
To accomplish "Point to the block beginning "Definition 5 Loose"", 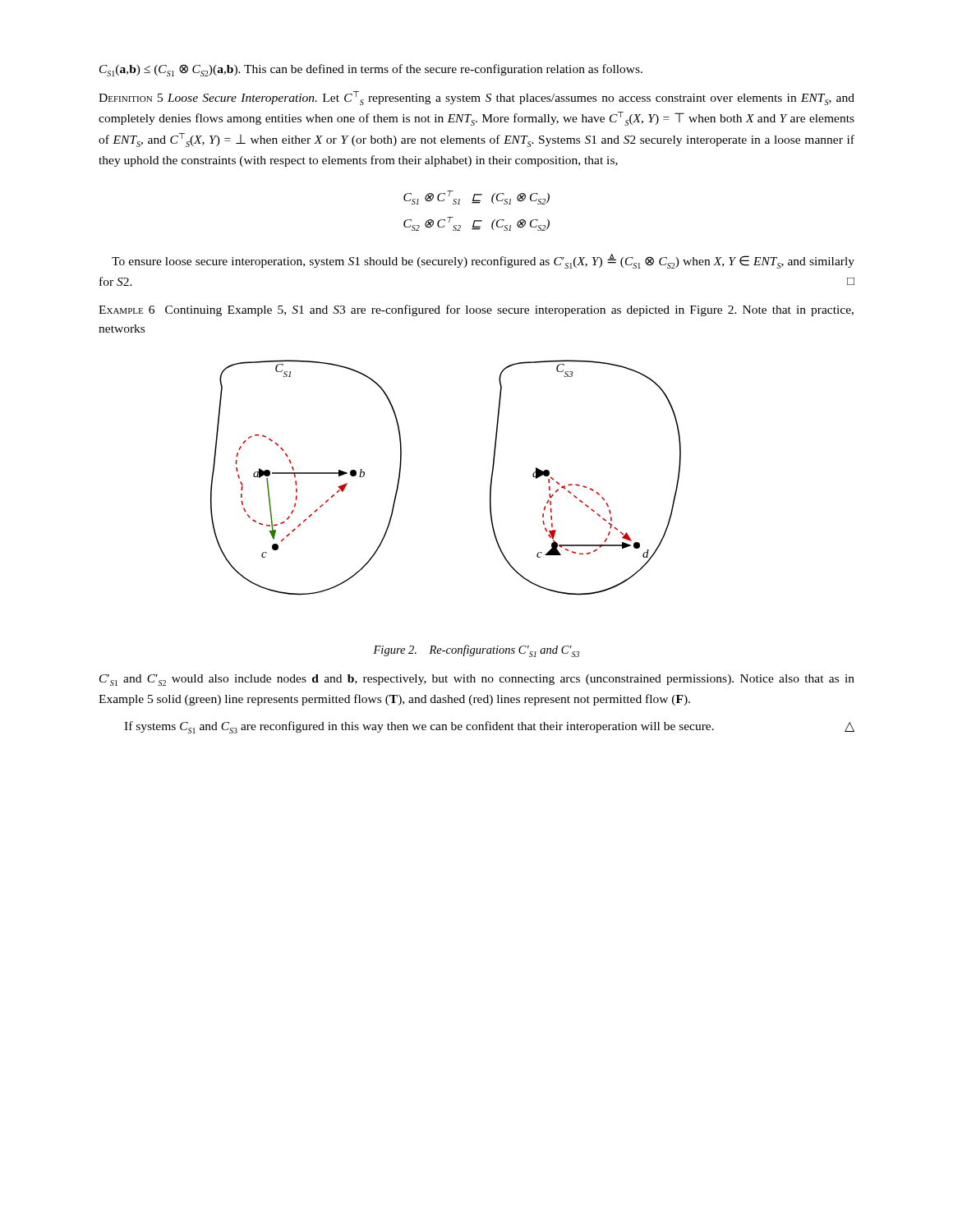I will tap(476, 129).
